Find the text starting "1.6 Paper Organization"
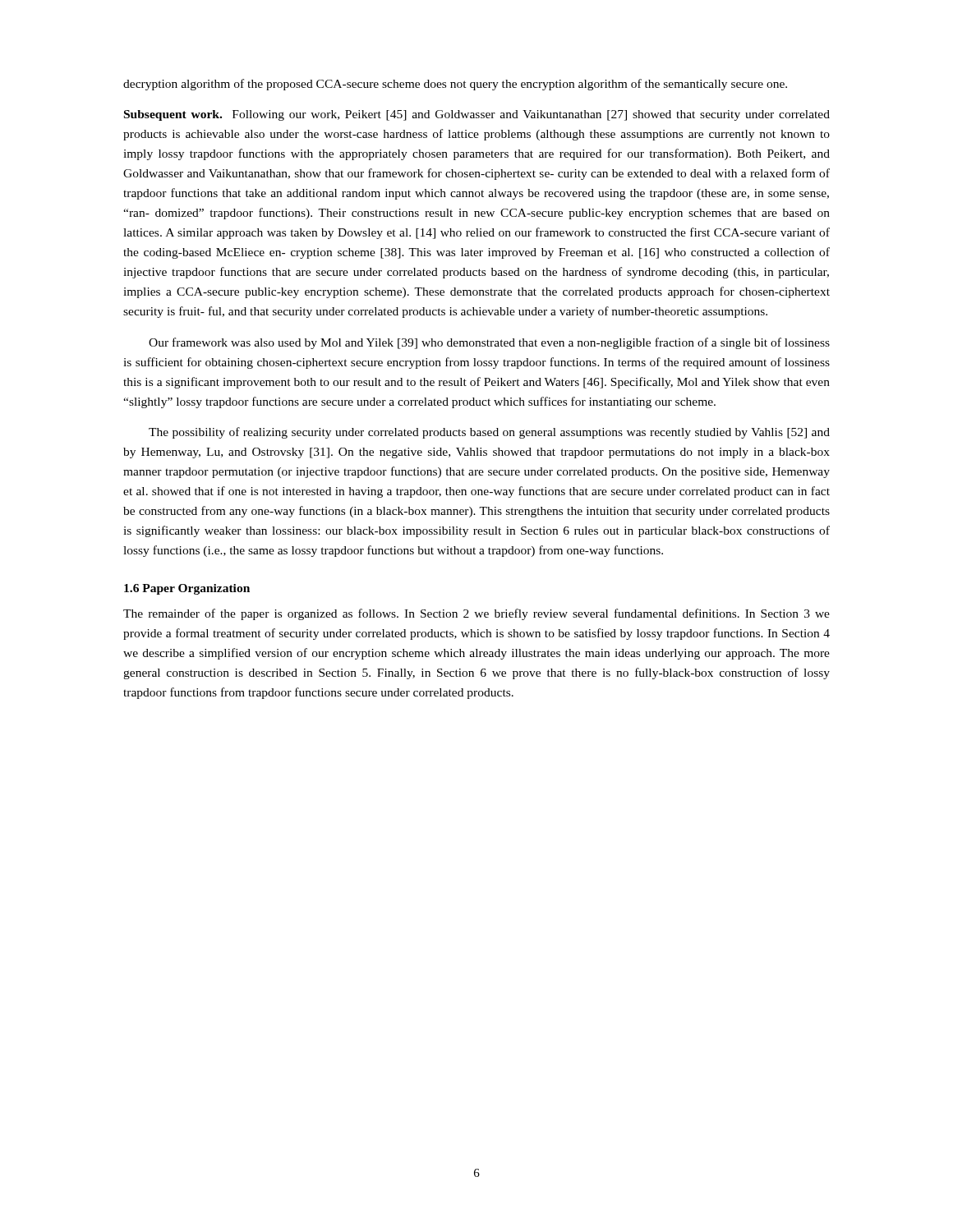The image size is (953, 1232). click(187, 587)
